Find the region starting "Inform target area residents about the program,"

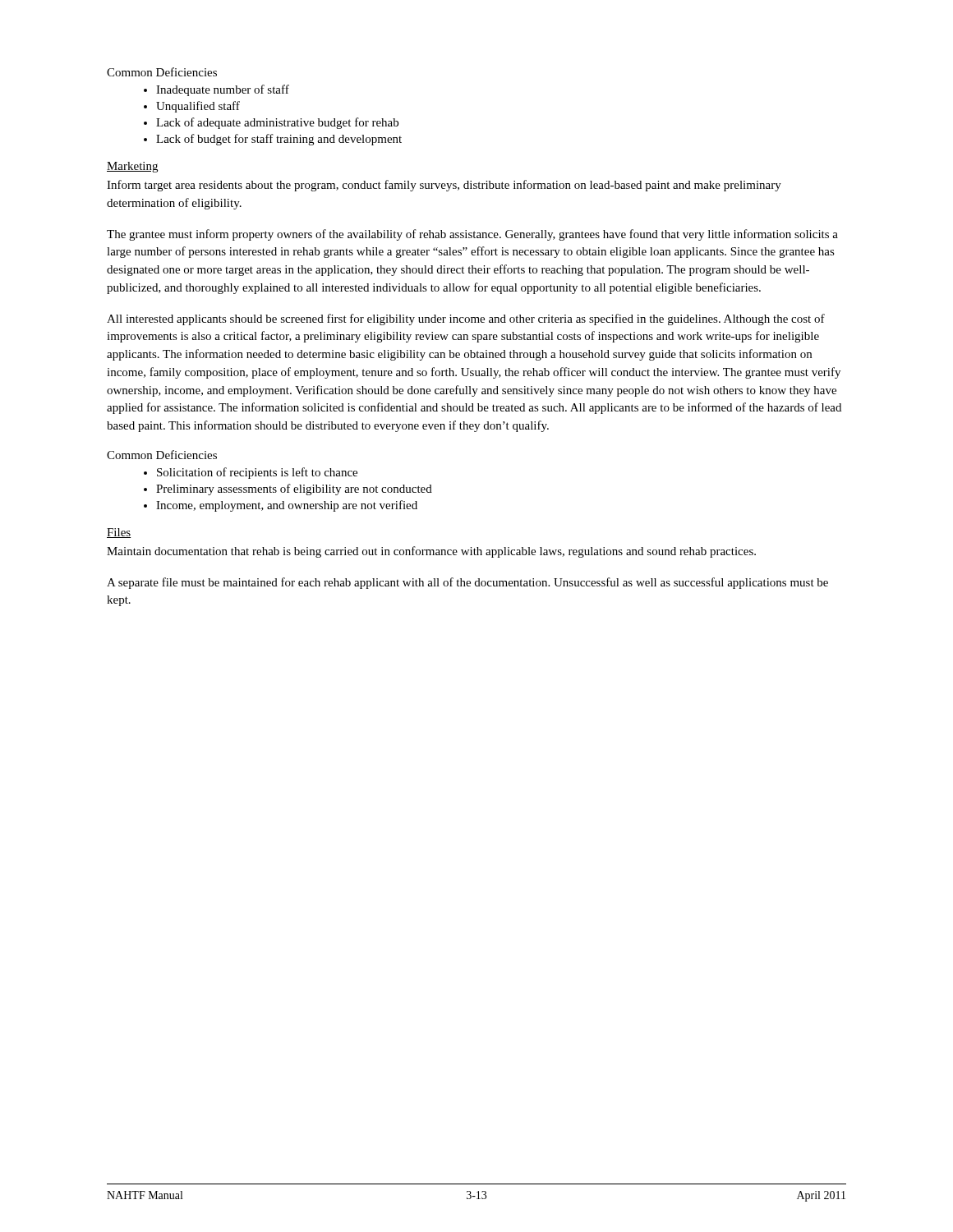pos(444,194)
